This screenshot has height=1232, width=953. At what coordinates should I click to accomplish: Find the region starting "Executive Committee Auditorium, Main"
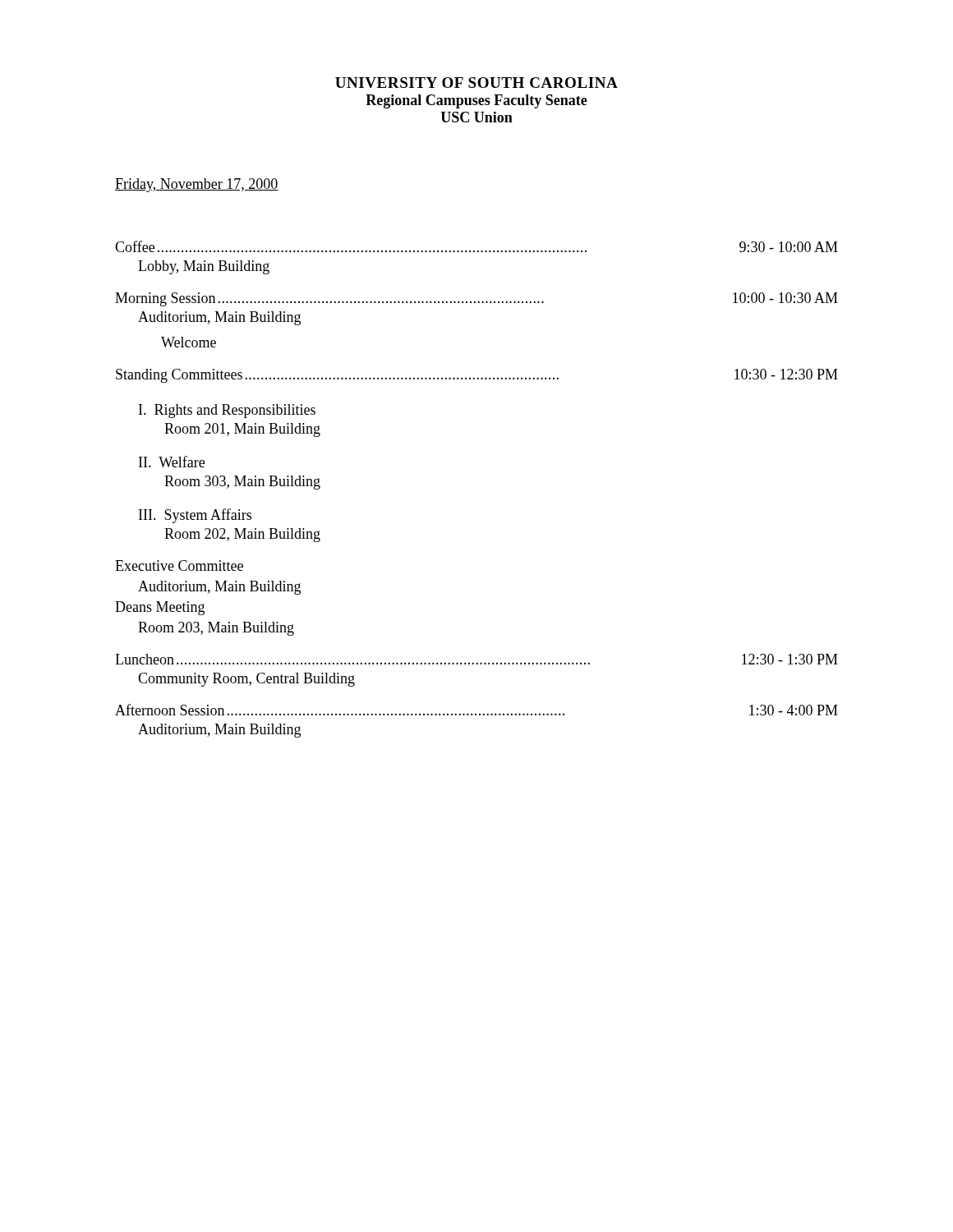[179, 565]
